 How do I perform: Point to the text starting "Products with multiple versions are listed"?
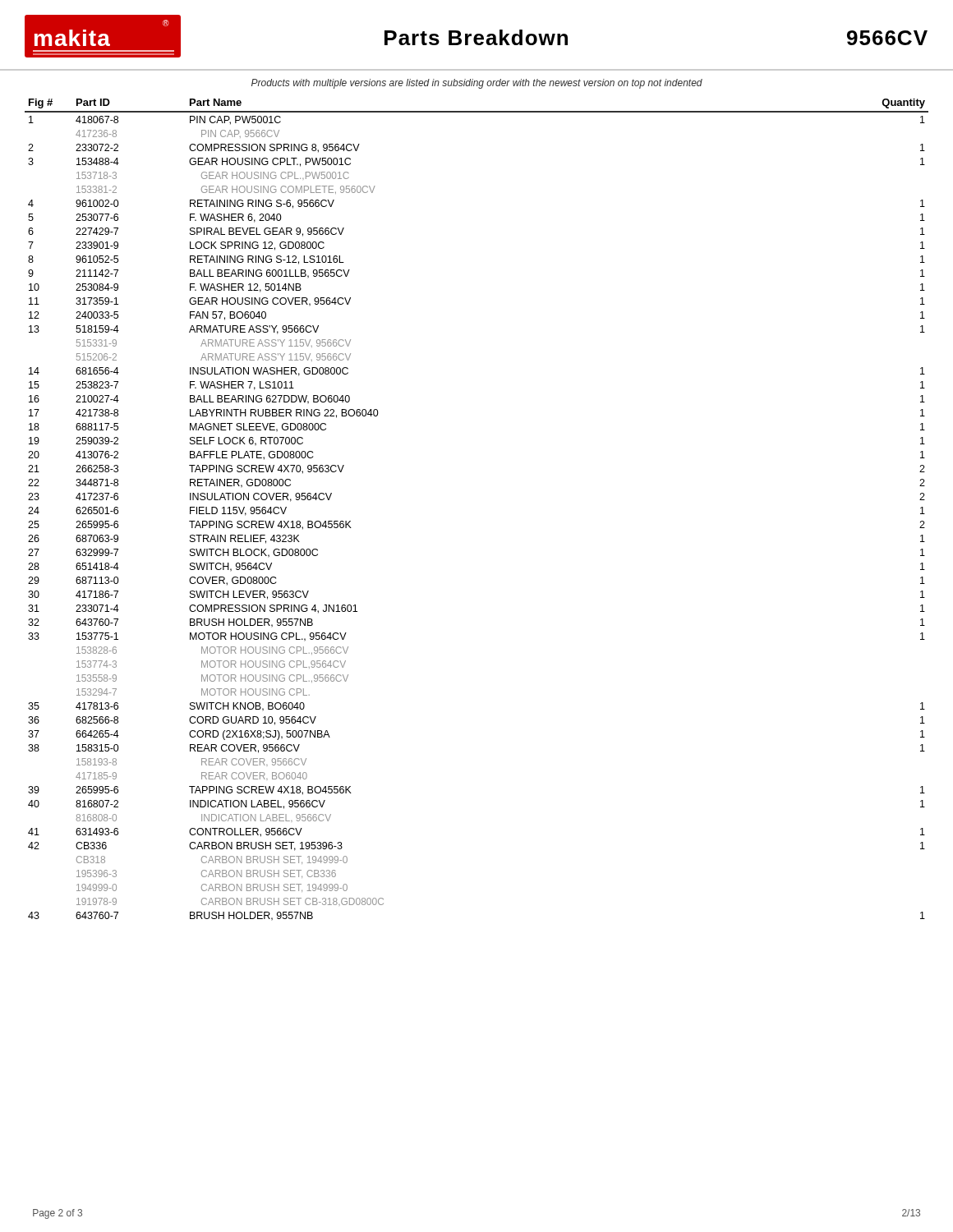click(x=476, y=83)
